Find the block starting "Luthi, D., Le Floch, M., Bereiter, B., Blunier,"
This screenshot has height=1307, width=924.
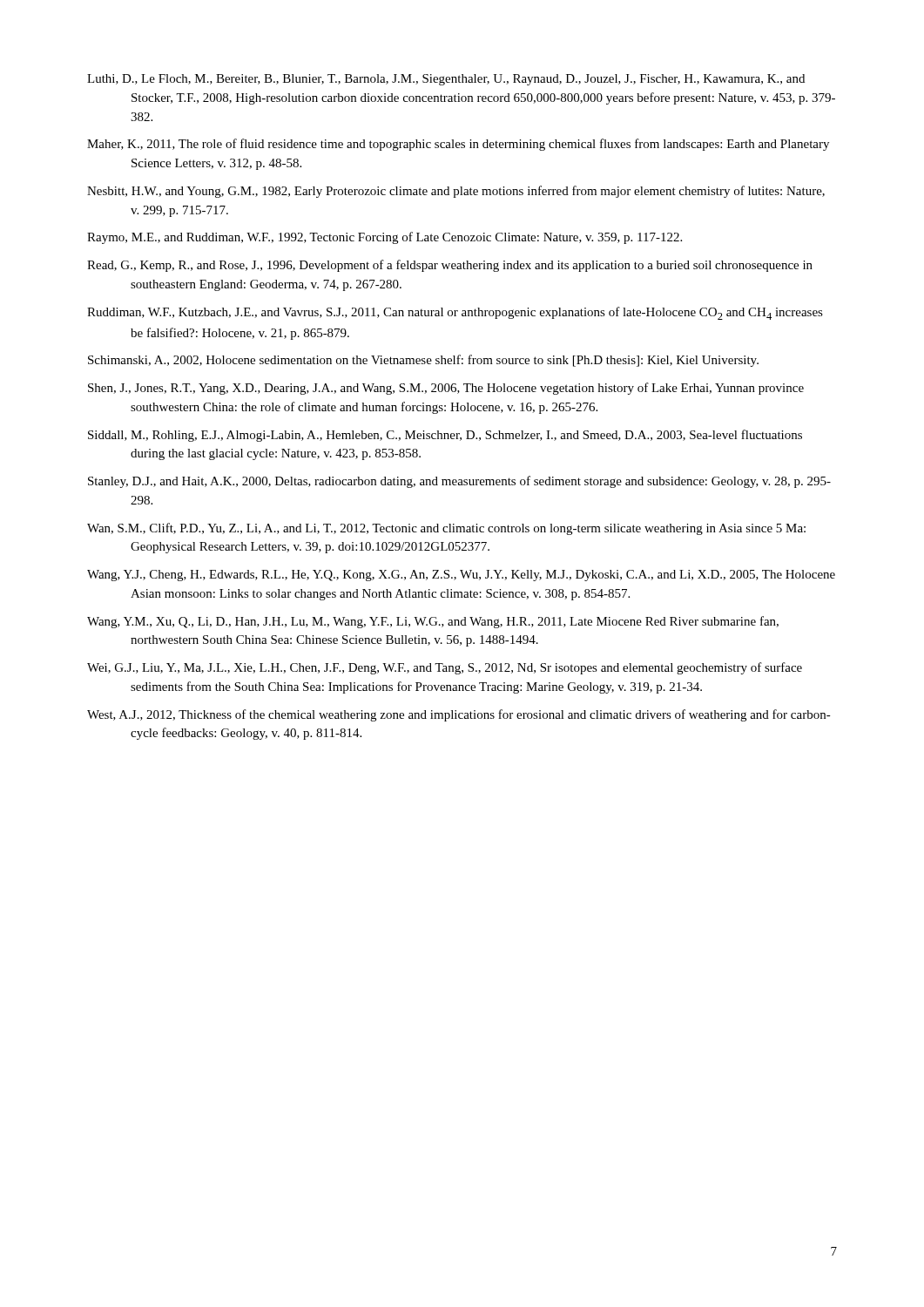coord(461,97)
